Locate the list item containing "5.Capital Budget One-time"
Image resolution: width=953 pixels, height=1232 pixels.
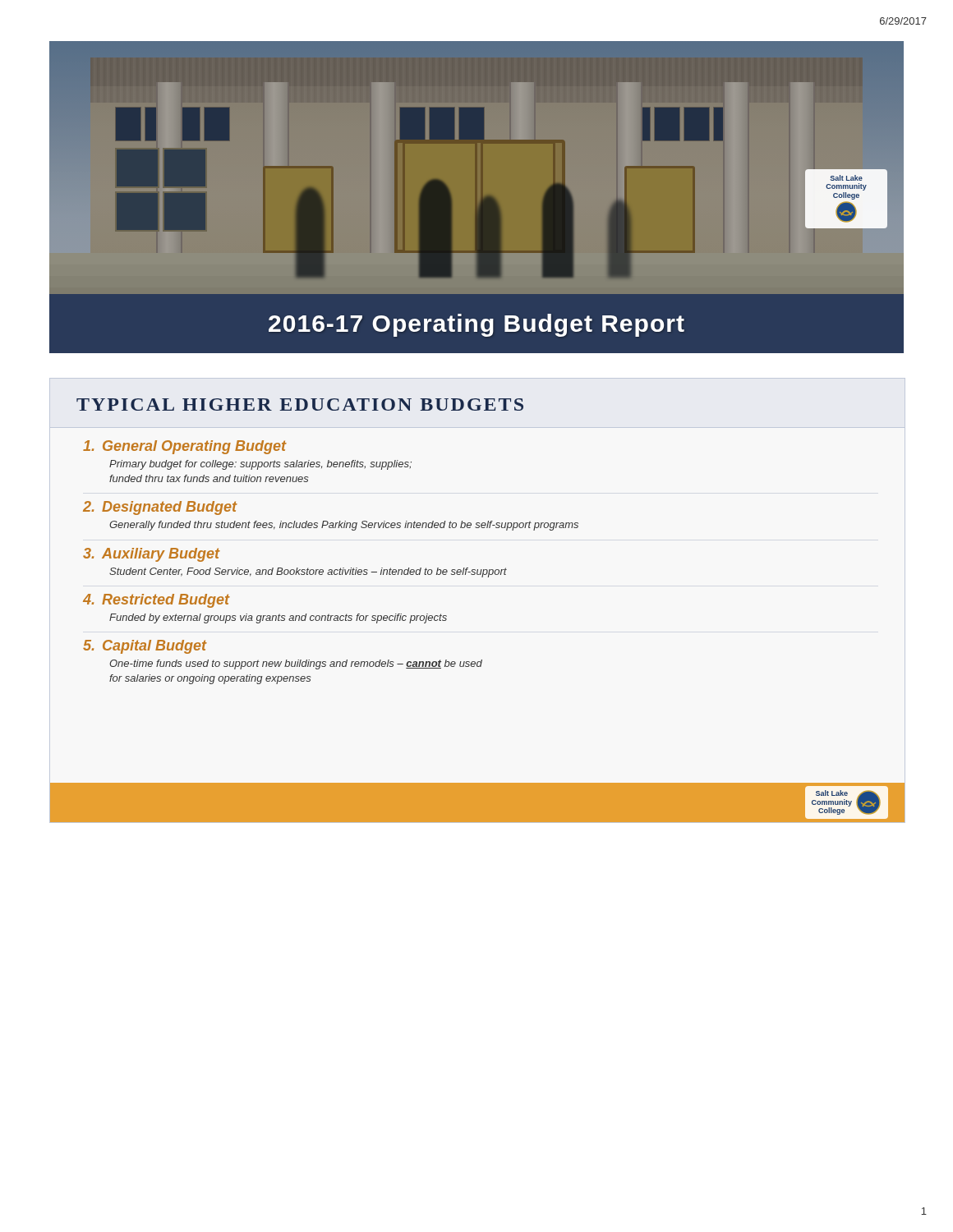481,662
